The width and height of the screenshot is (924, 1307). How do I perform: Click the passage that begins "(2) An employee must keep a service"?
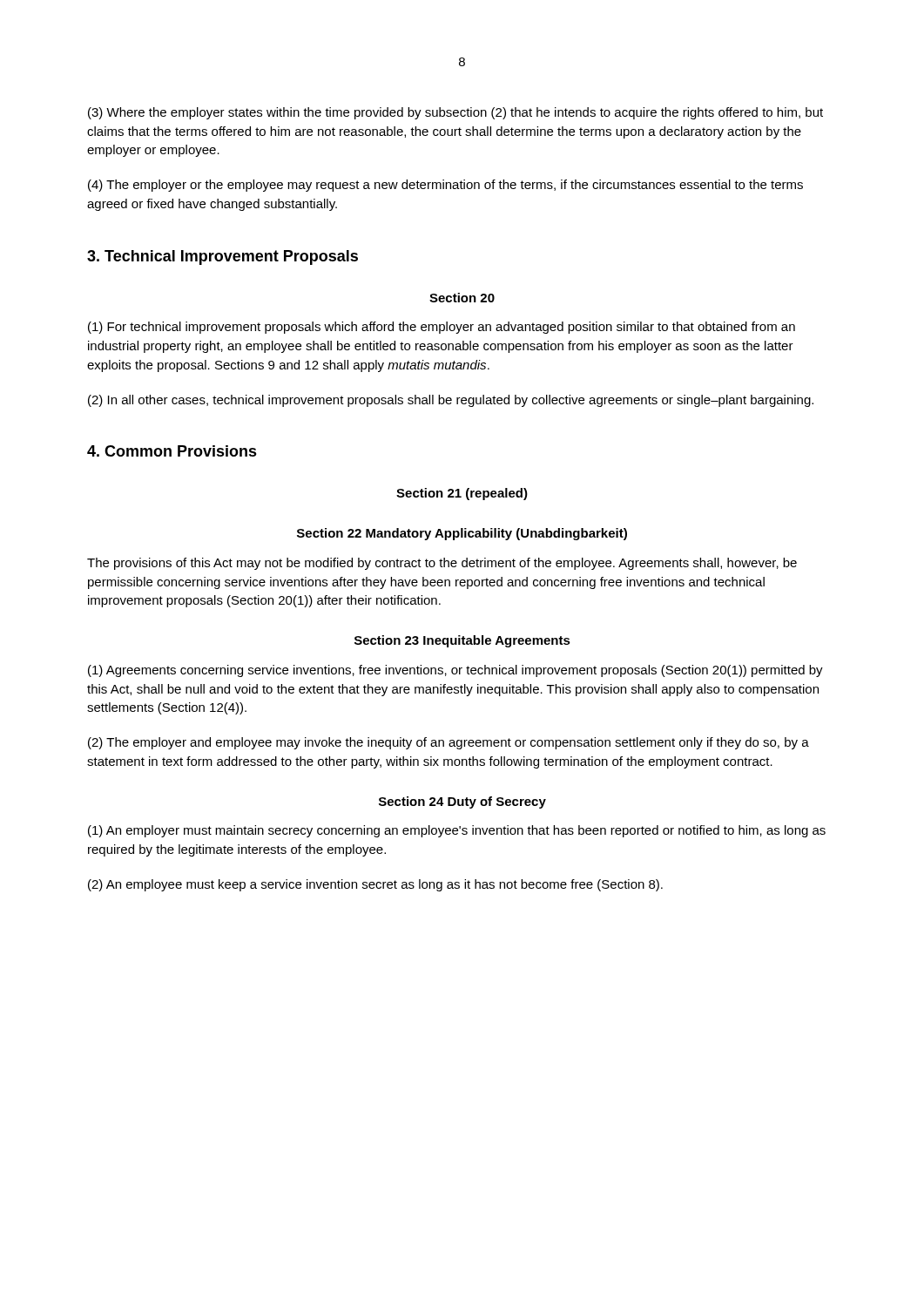pyautogui.click(x=375, y=884)
